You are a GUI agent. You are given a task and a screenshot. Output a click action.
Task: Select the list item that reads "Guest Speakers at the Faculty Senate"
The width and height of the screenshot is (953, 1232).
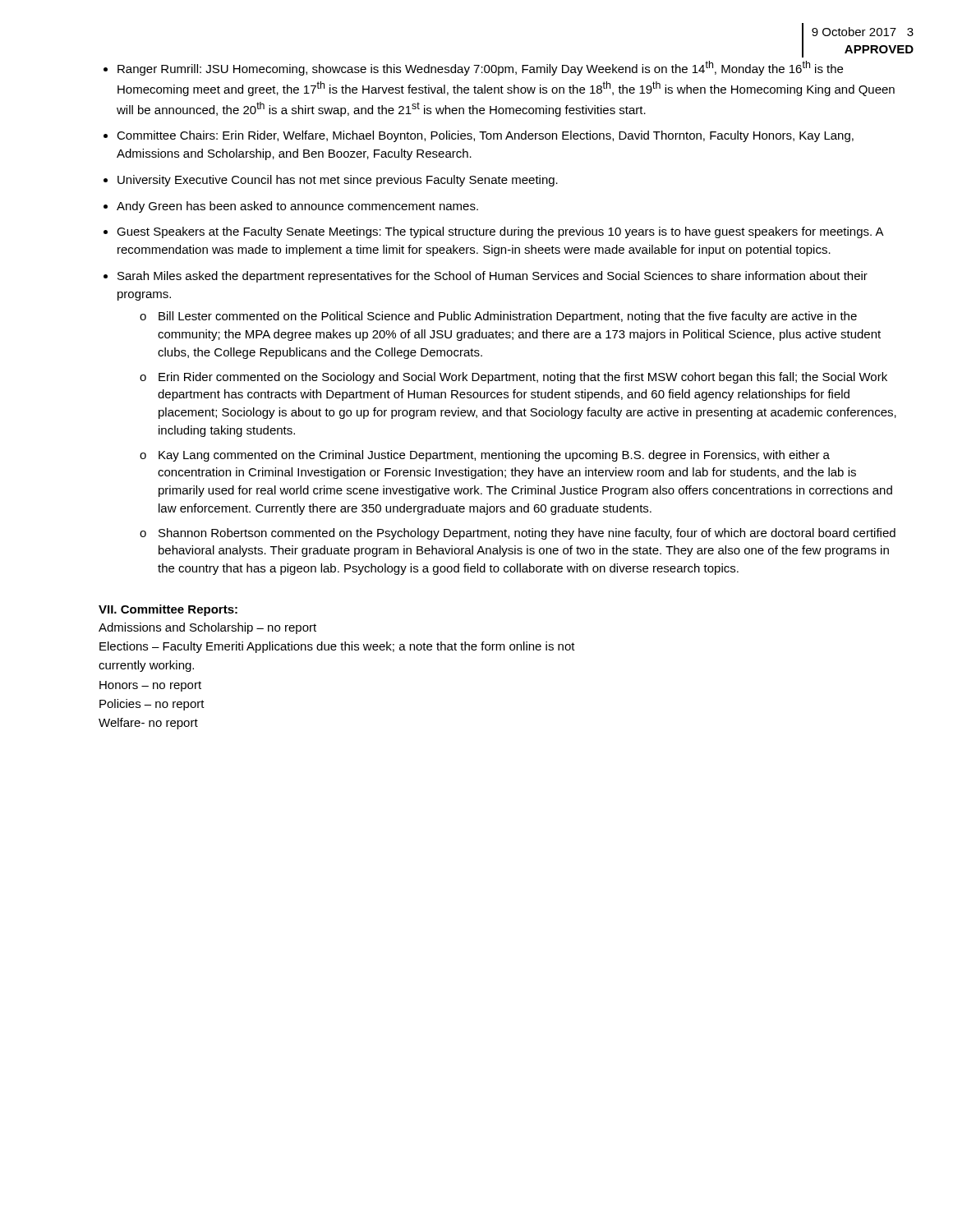[x=500, y=240]
